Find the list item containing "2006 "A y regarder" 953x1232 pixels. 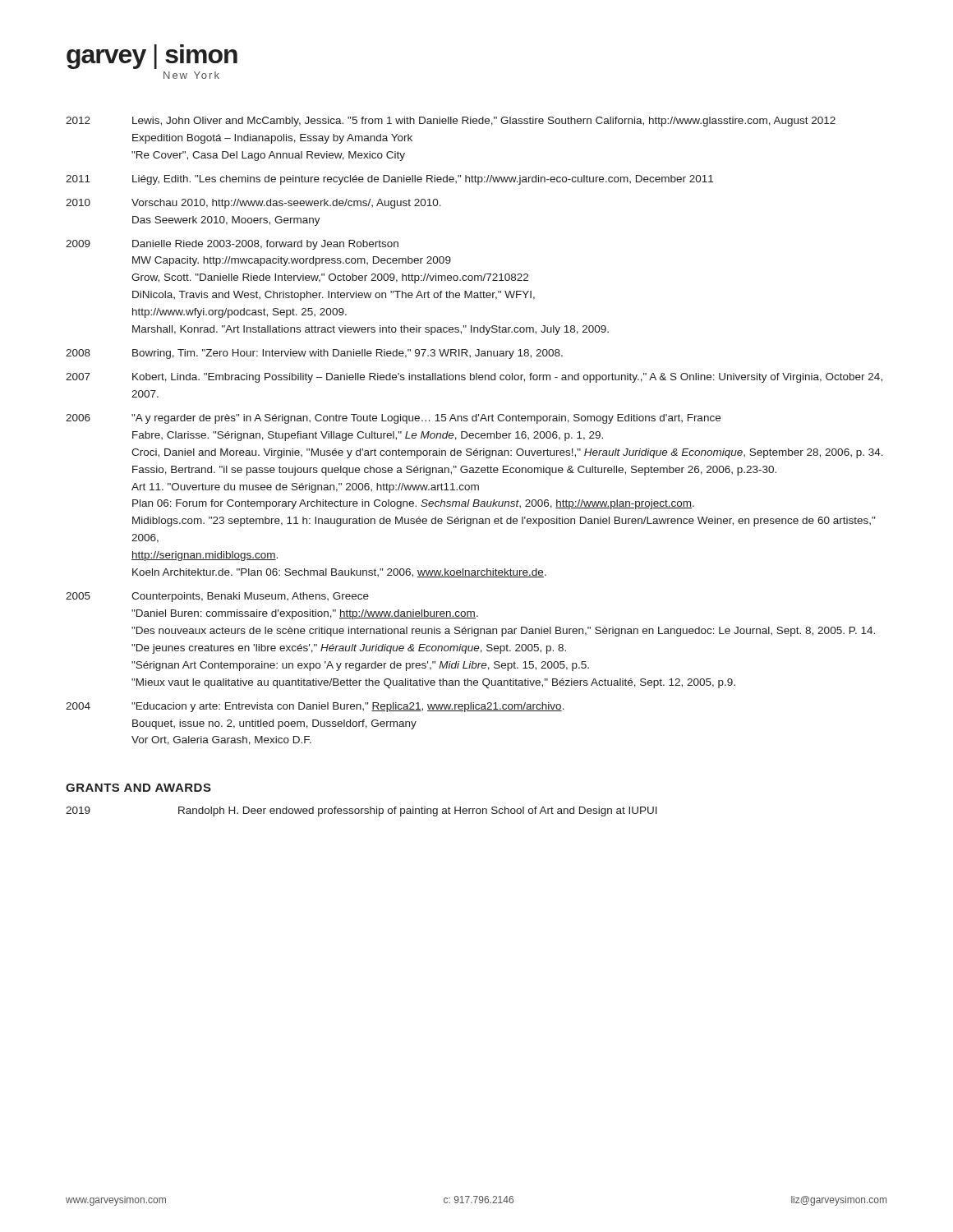tap(476, 496)
